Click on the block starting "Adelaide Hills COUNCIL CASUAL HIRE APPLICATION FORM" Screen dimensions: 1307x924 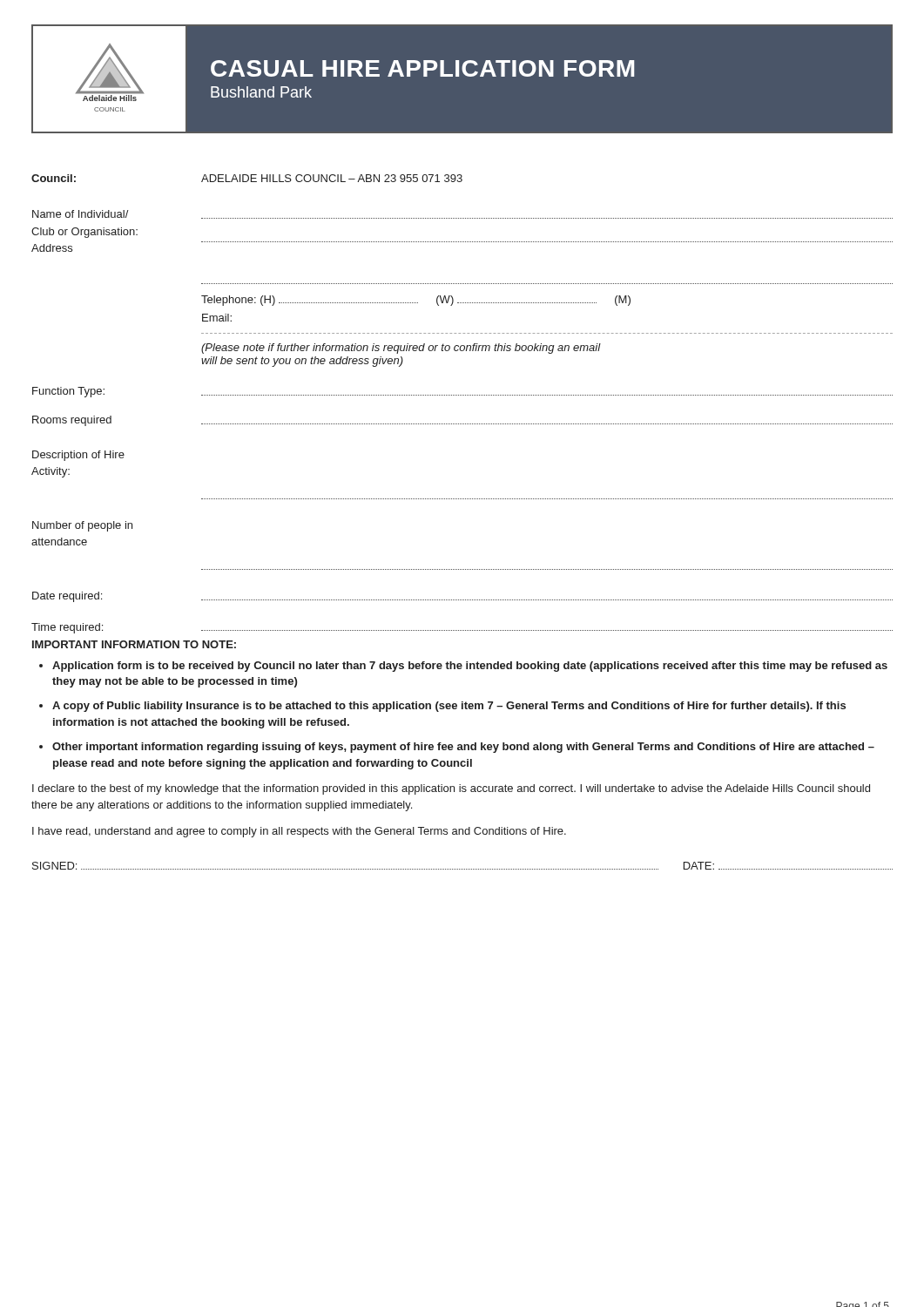[x=462, y=79]
